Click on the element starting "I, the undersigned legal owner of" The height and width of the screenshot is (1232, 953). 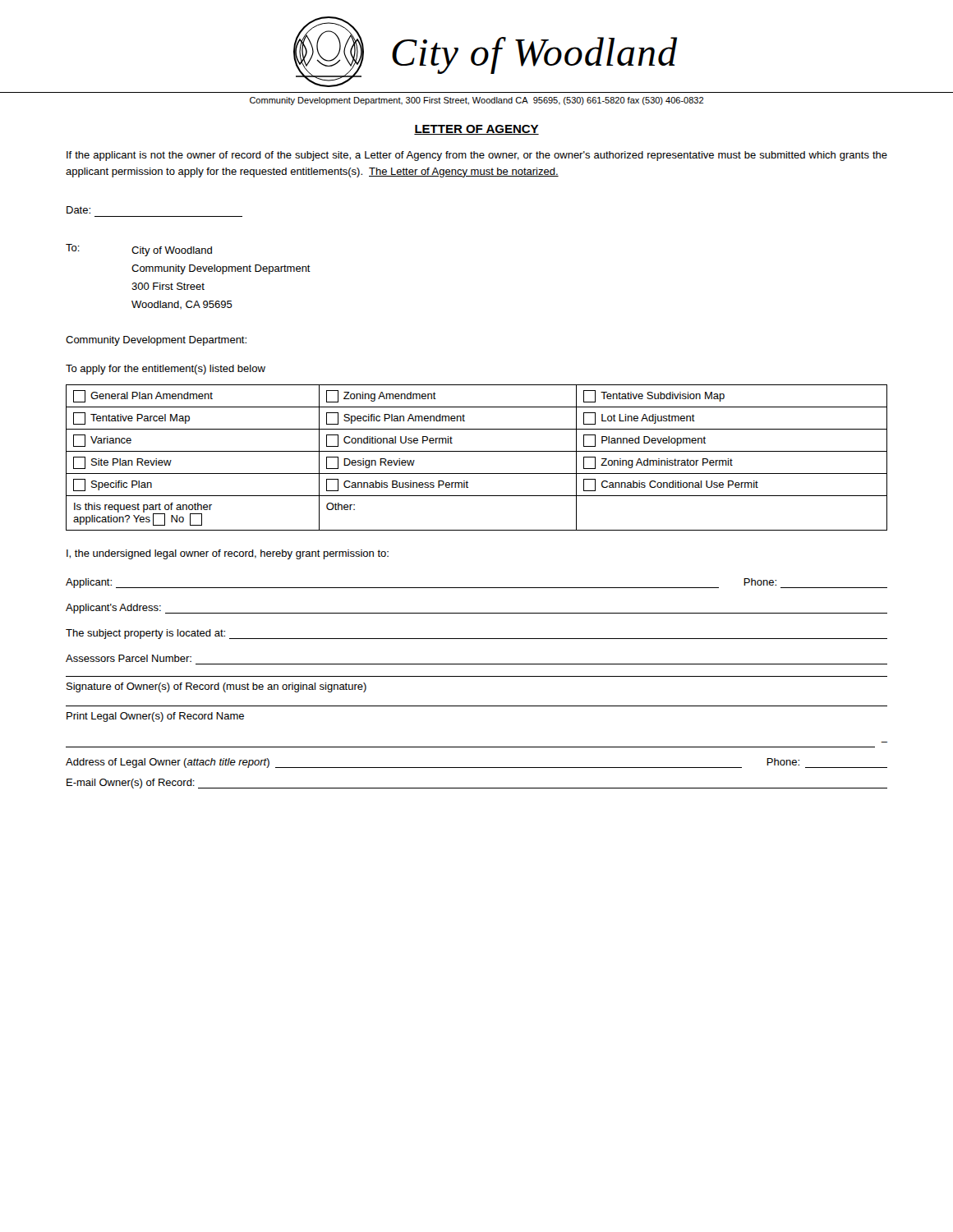click(x=228, y=554)
